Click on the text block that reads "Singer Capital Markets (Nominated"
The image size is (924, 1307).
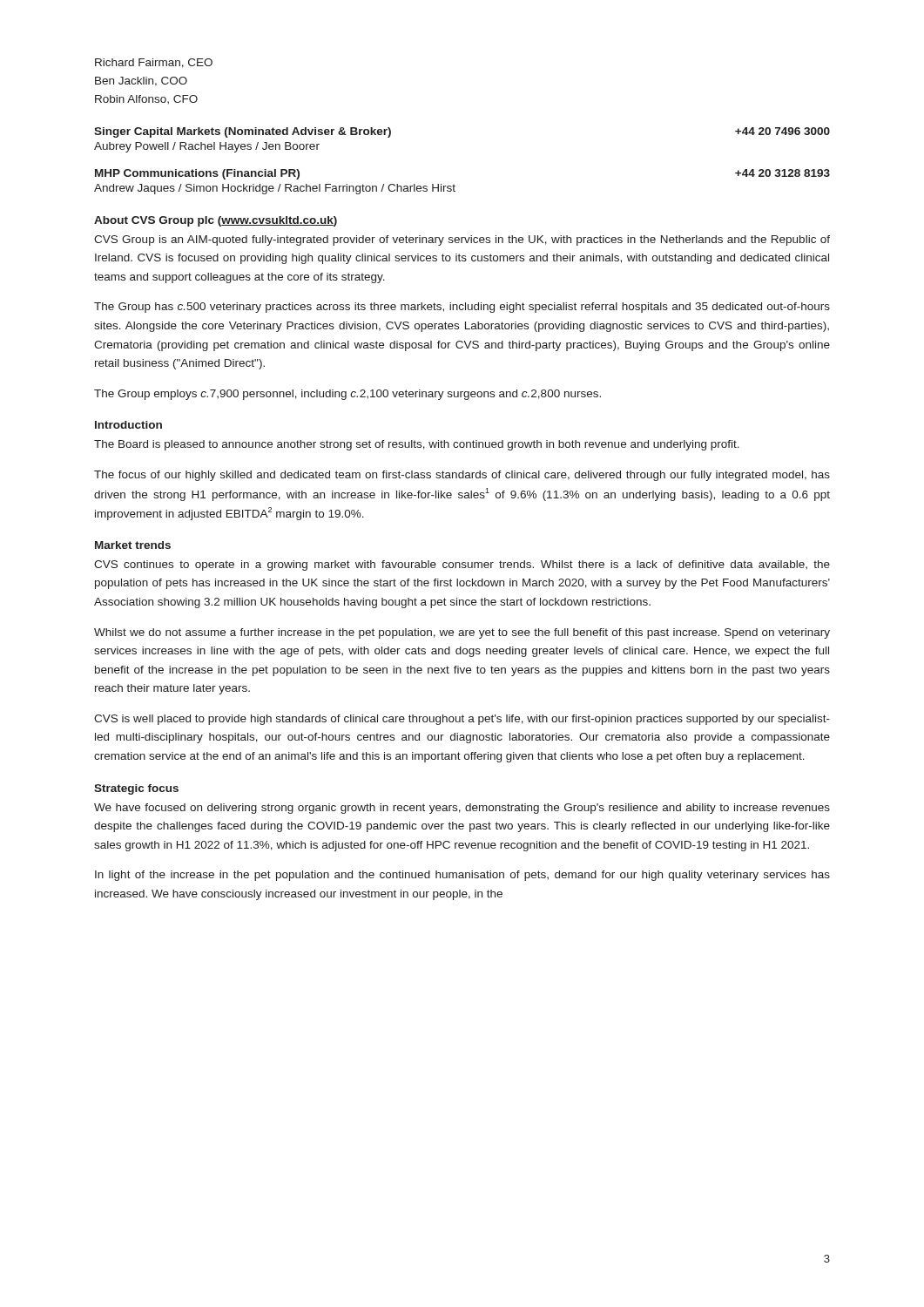point(240,134)
